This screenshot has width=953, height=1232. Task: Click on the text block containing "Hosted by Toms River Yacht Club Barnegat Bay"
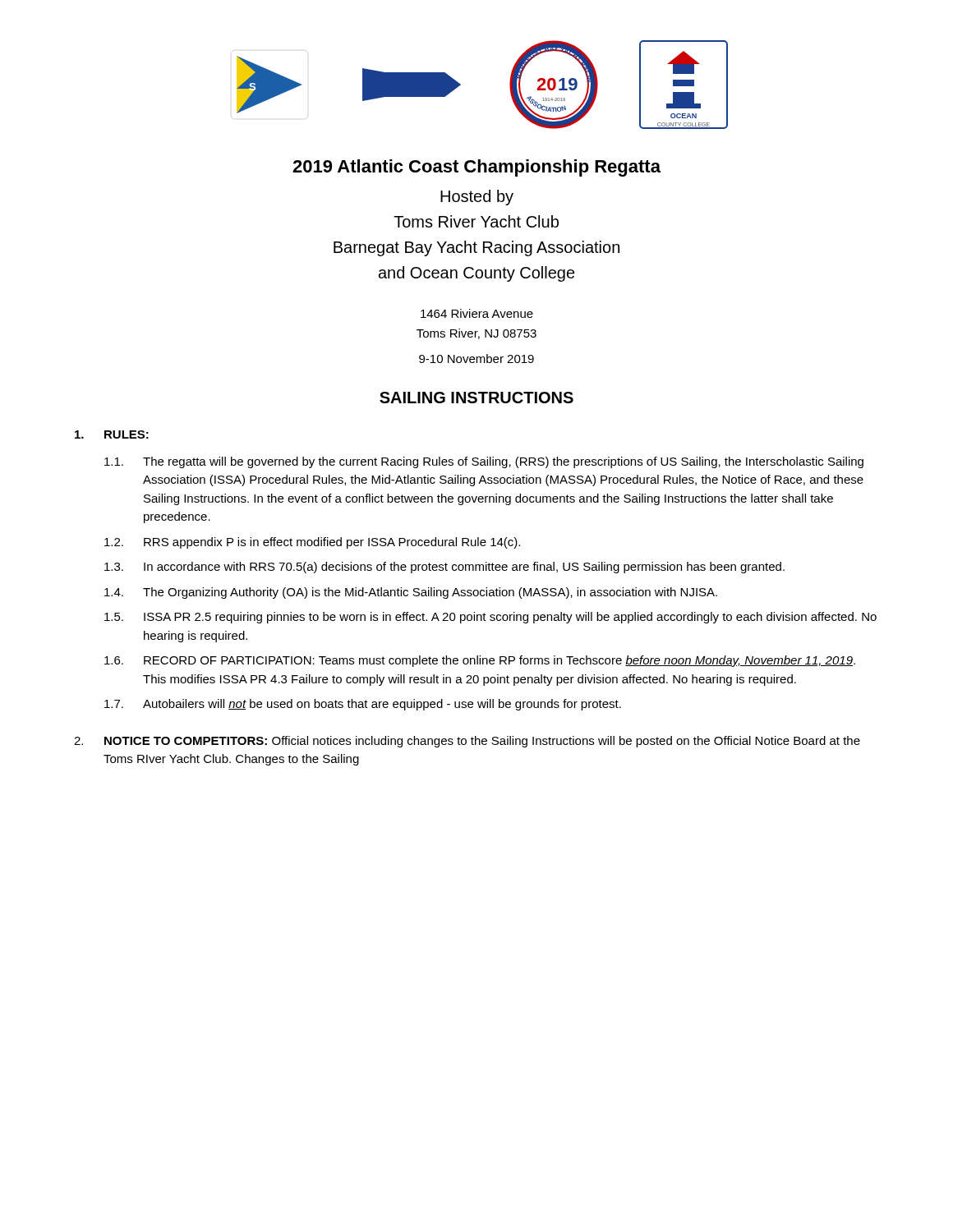pos(476,235)
